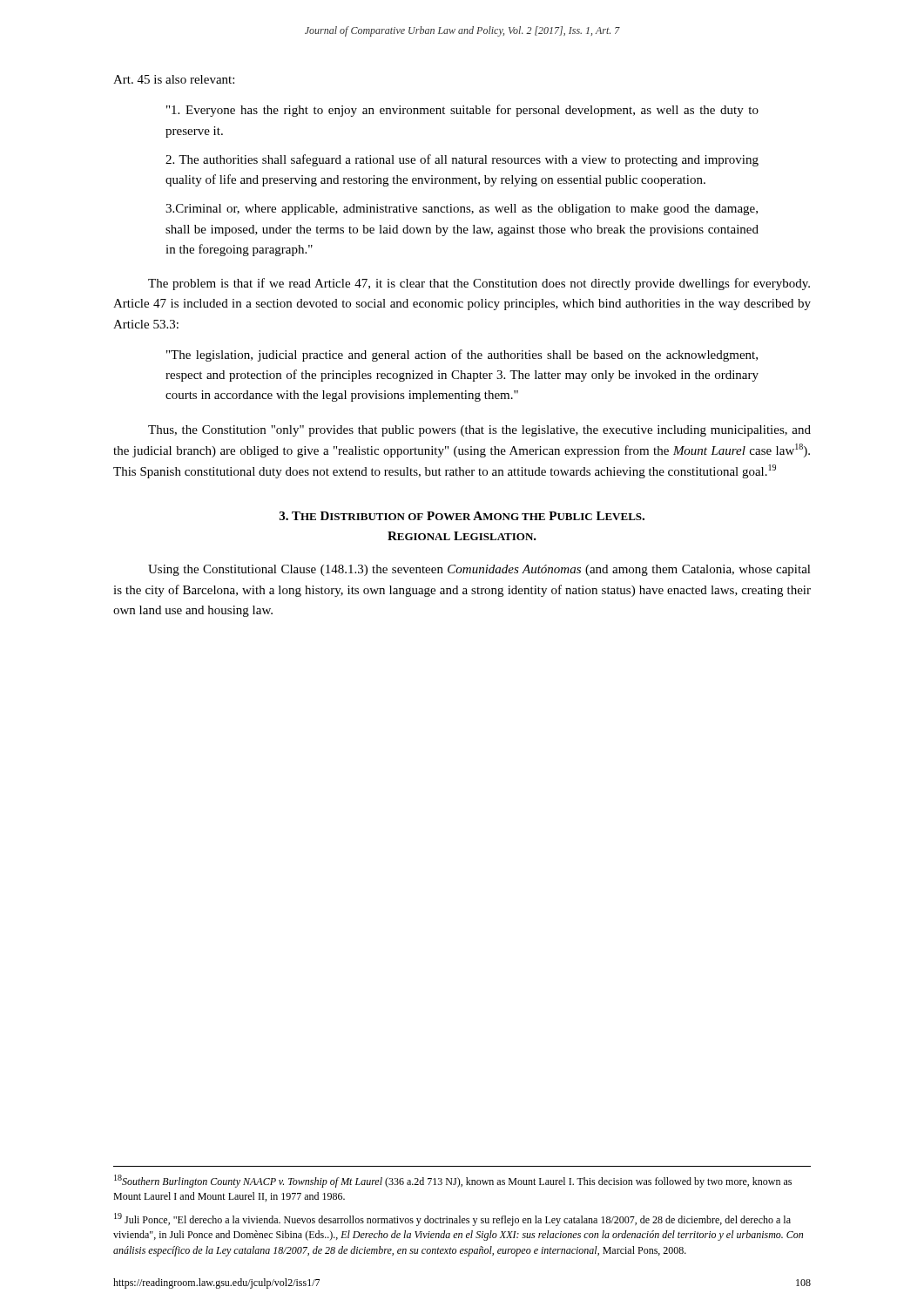Image resolution: width=924 pixels, height=1307 pixels.
Task: Locate the element starting "Criminal or, where applicable,"
Action: click(x=462, y=229)
